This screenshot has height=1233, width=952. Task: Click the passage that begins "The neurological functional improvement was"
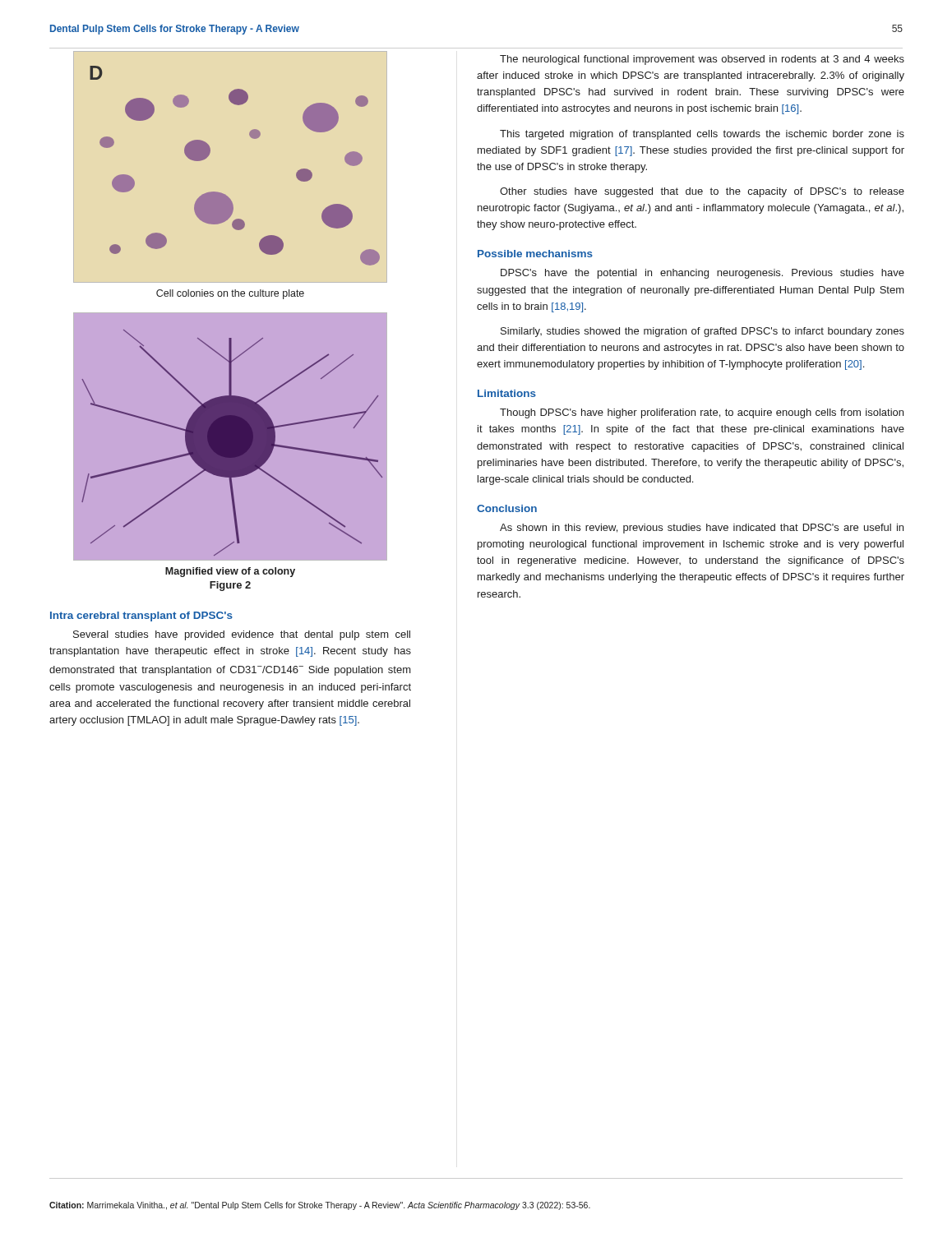point(691,84)
